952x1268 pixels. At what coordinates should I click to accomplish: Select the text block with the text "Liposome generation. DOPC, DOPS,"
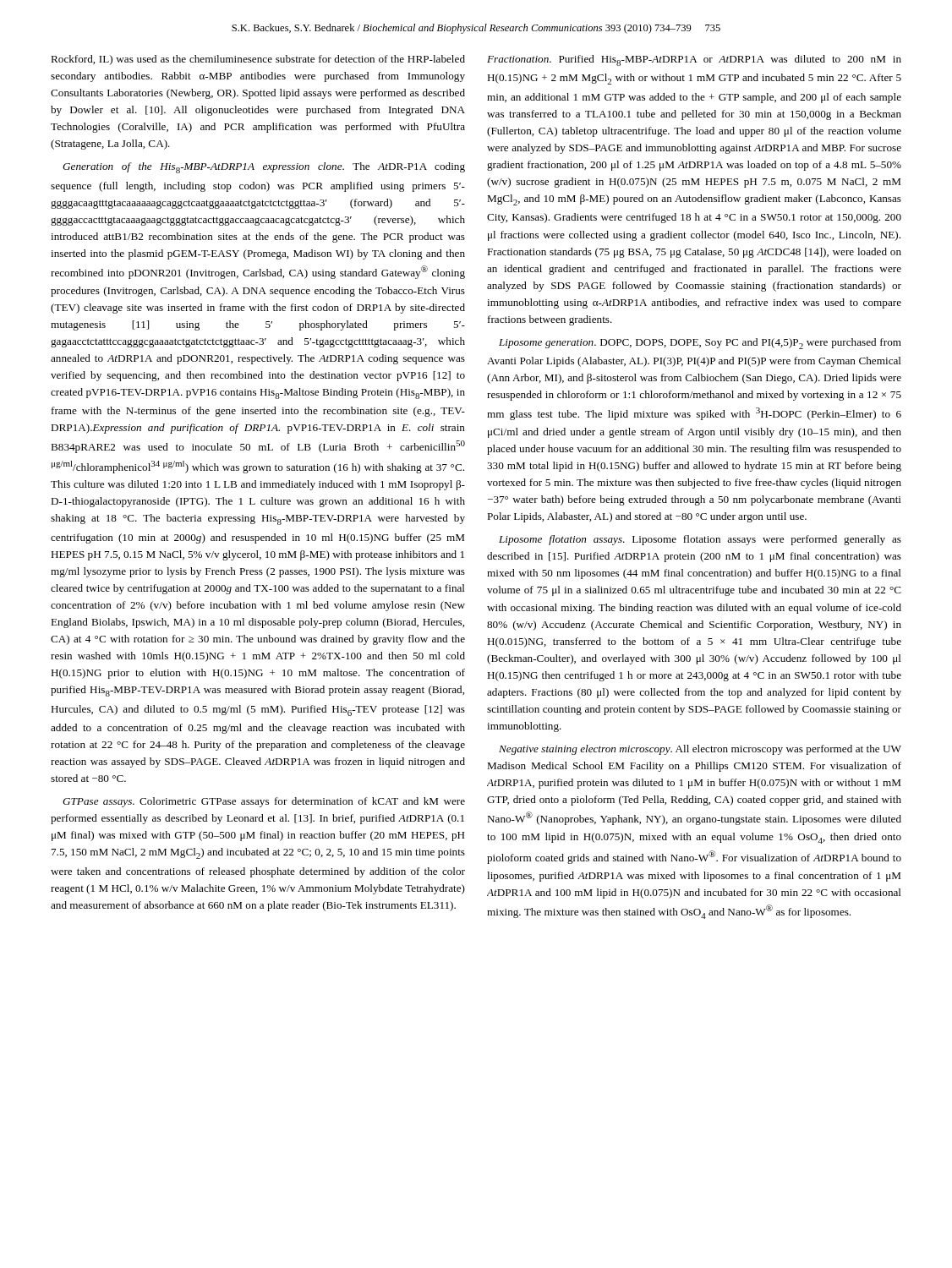694,430
